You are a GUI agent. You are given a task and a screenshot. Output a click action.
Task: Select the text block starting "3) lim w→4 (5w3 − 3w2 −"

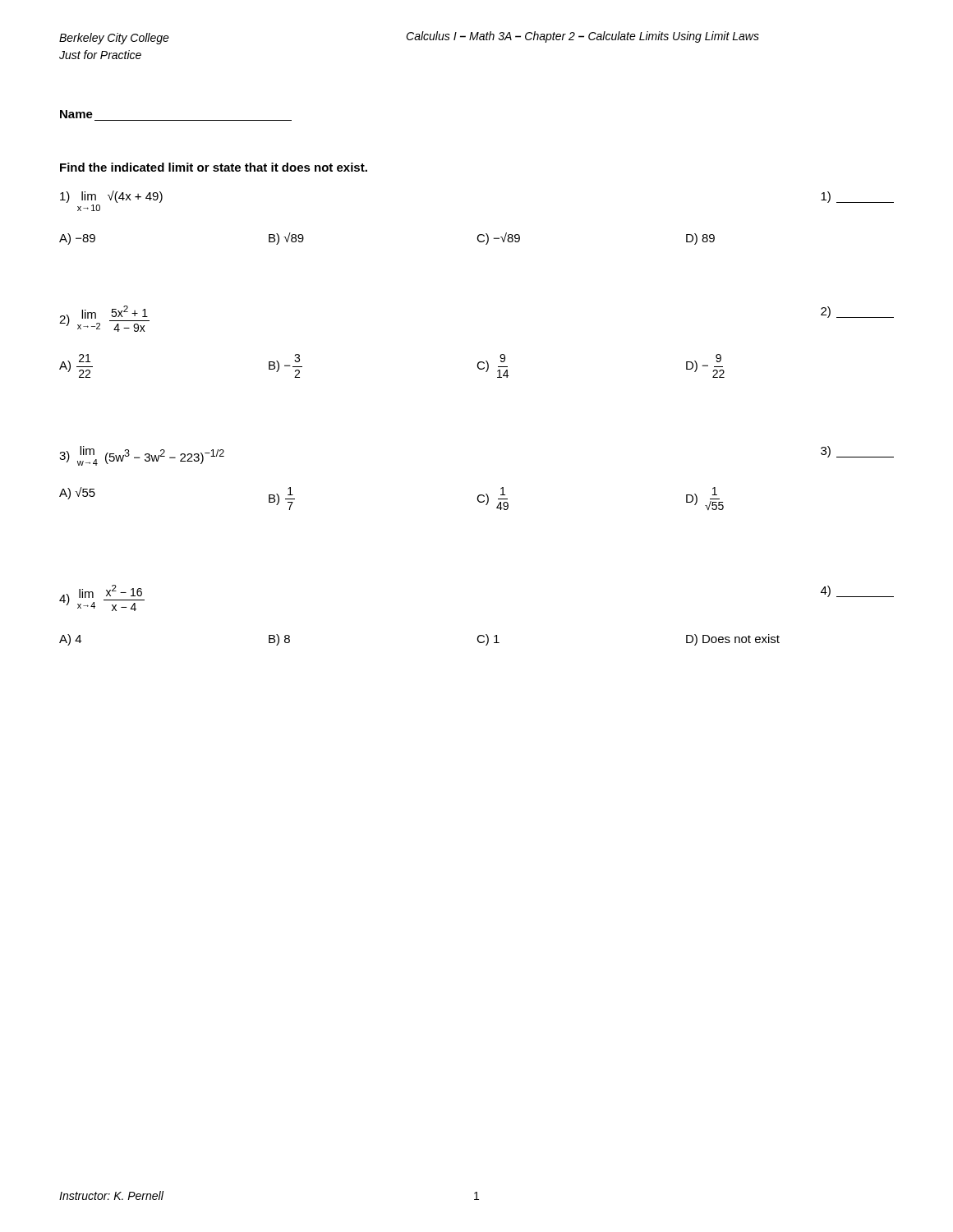pyautogui.click(x=155, y=455)
